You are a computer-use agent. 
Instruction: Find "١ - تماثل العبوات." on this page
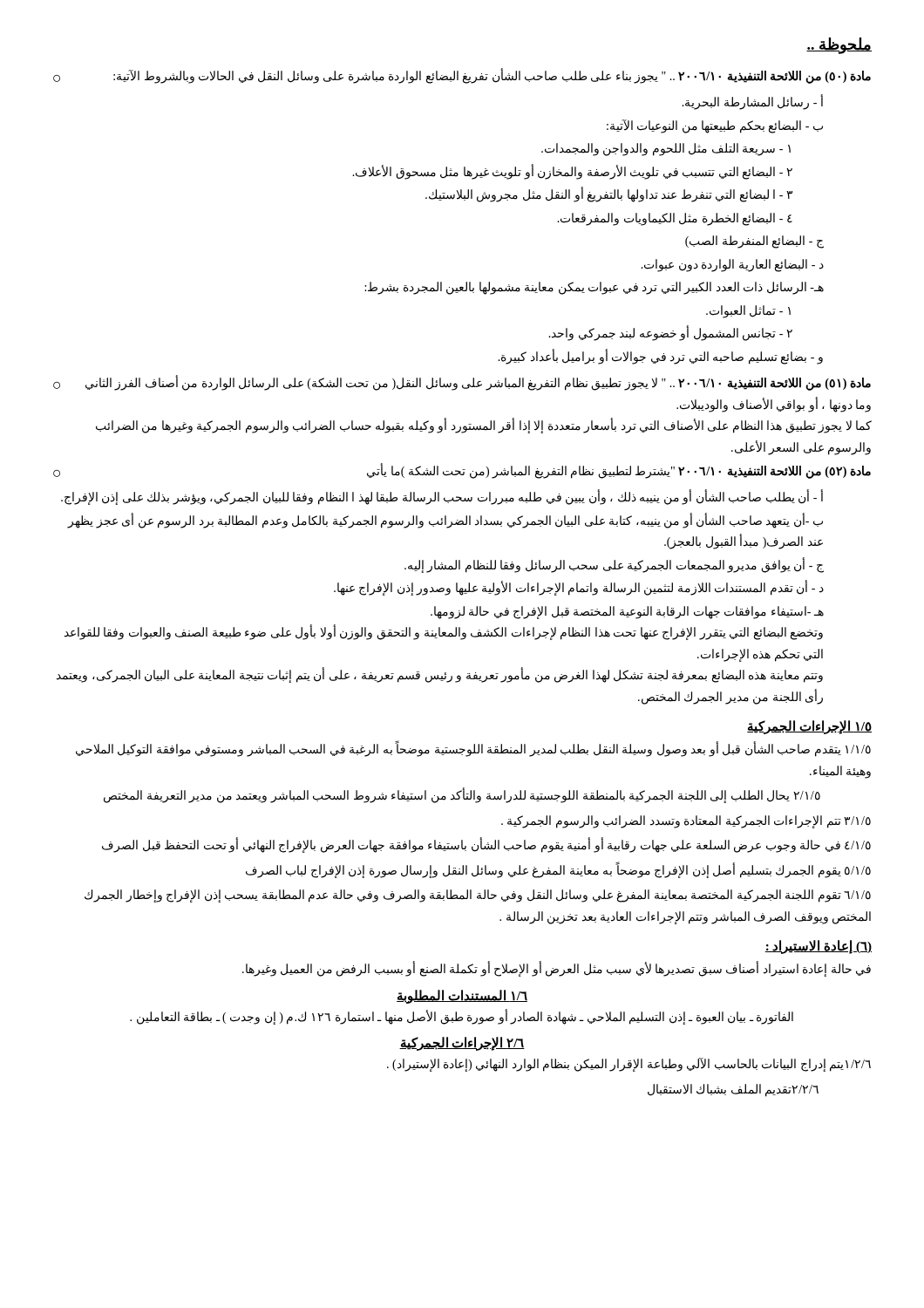(749, 310)
